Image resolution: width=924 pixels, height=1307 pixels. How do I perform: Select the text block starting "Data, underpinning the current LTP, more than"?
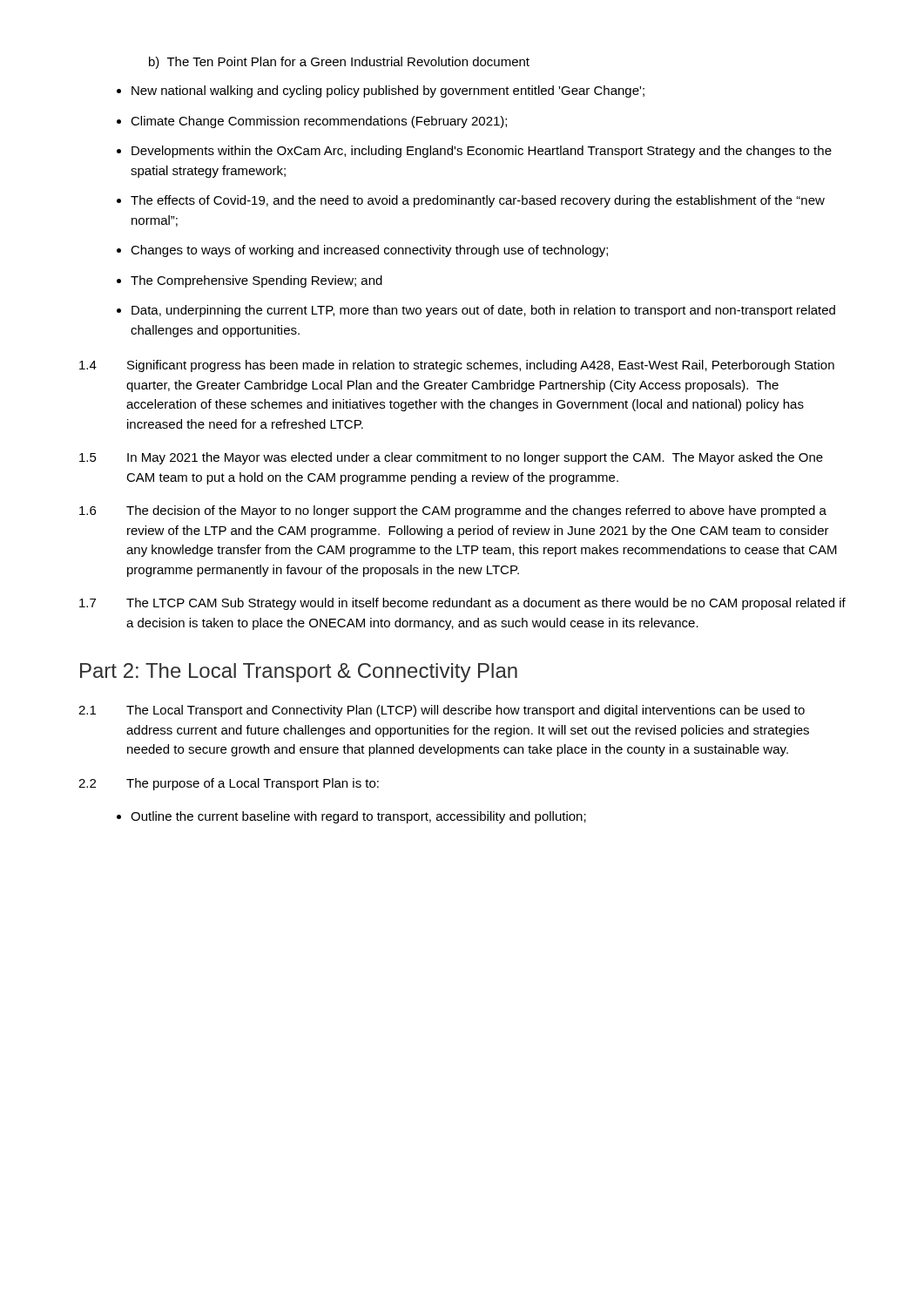pos(483,320)
